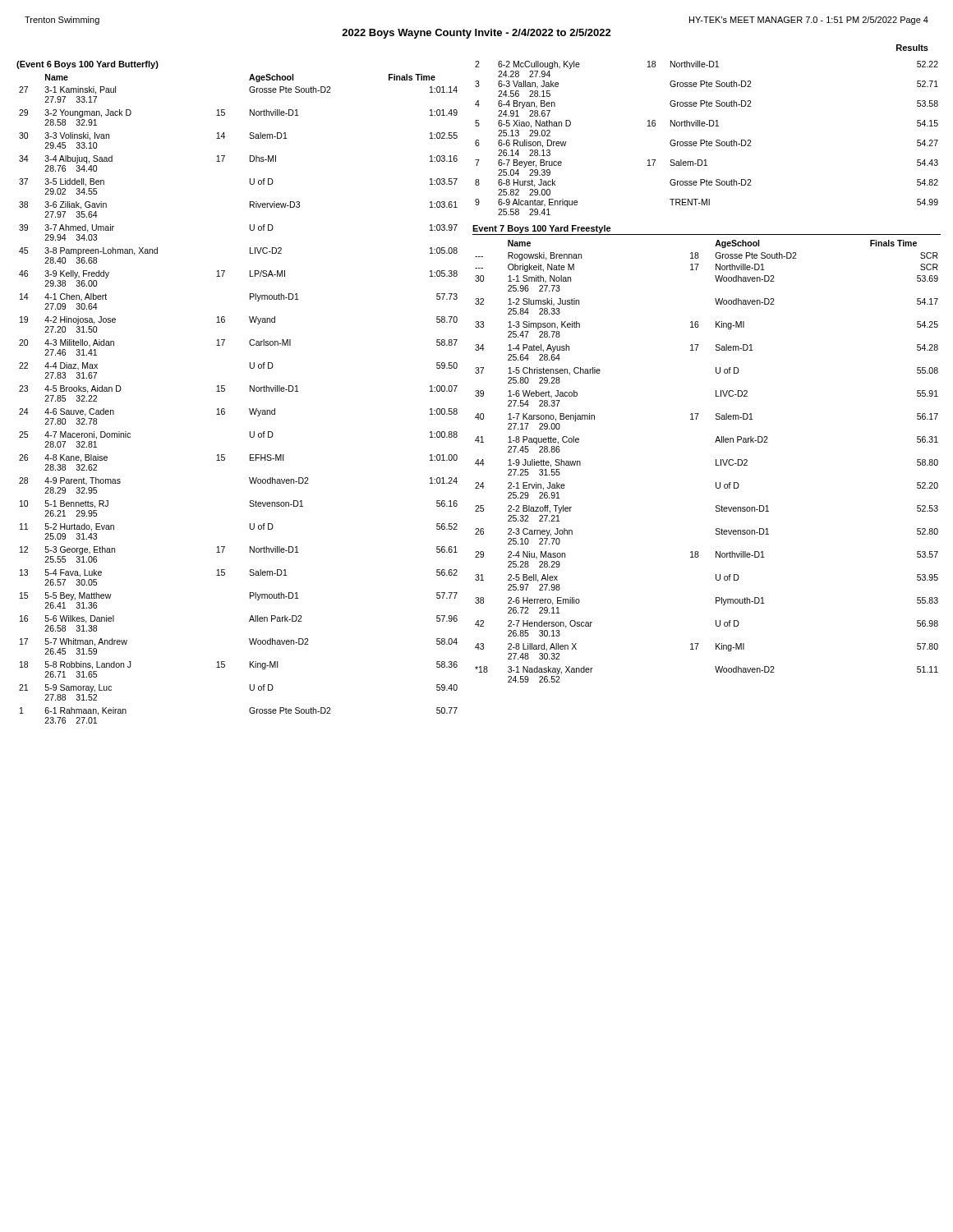This screenshot has width=953, height=1232.
Task: Find the table that mentions "4-8 Kane, Blaise"
Action: point(238,399)
